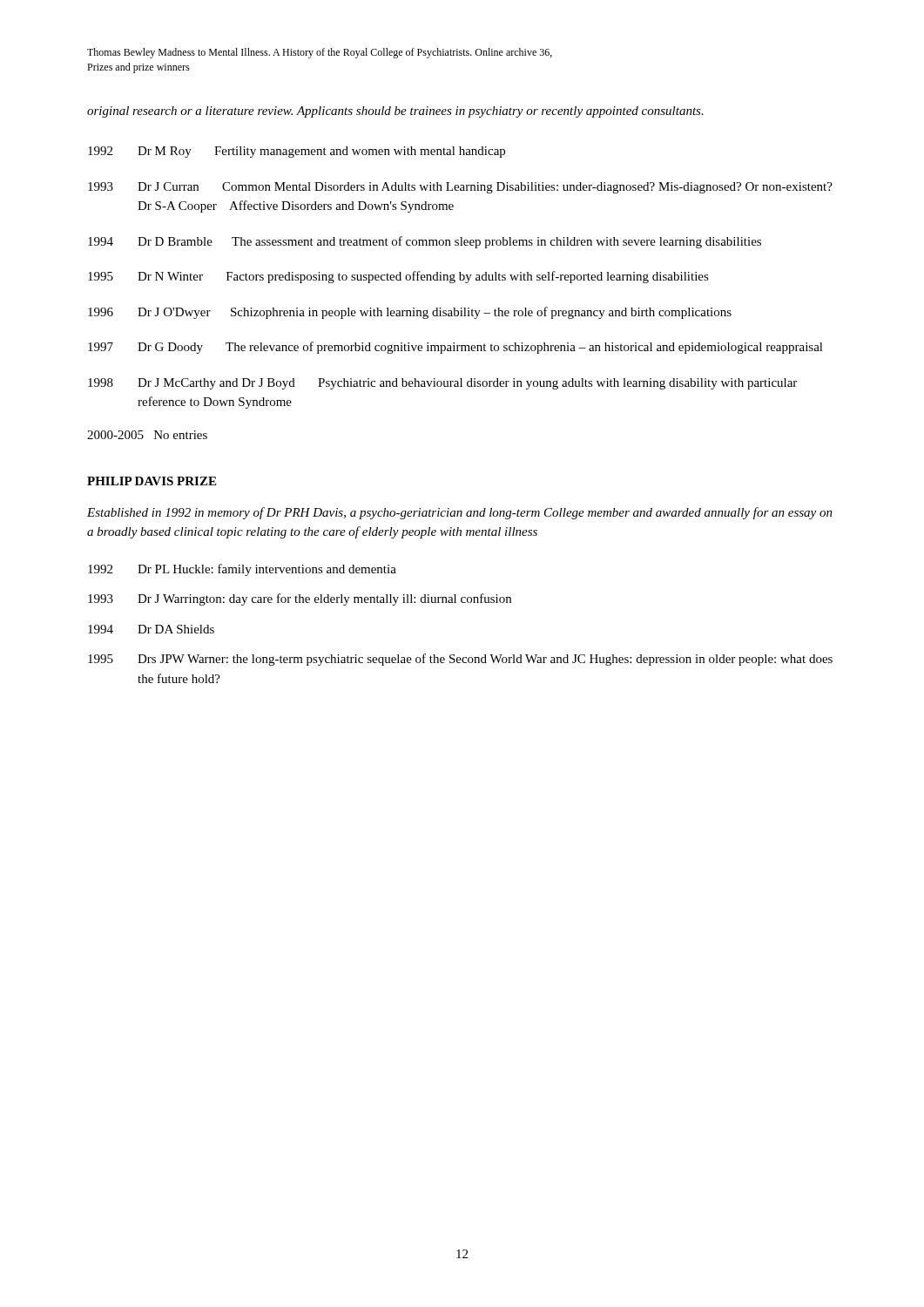This screenshot has width=924, height=1307.
Task: Where does it say "2000-2005 No entries"?
Action: pyautogui.click(x=147, y=434)
